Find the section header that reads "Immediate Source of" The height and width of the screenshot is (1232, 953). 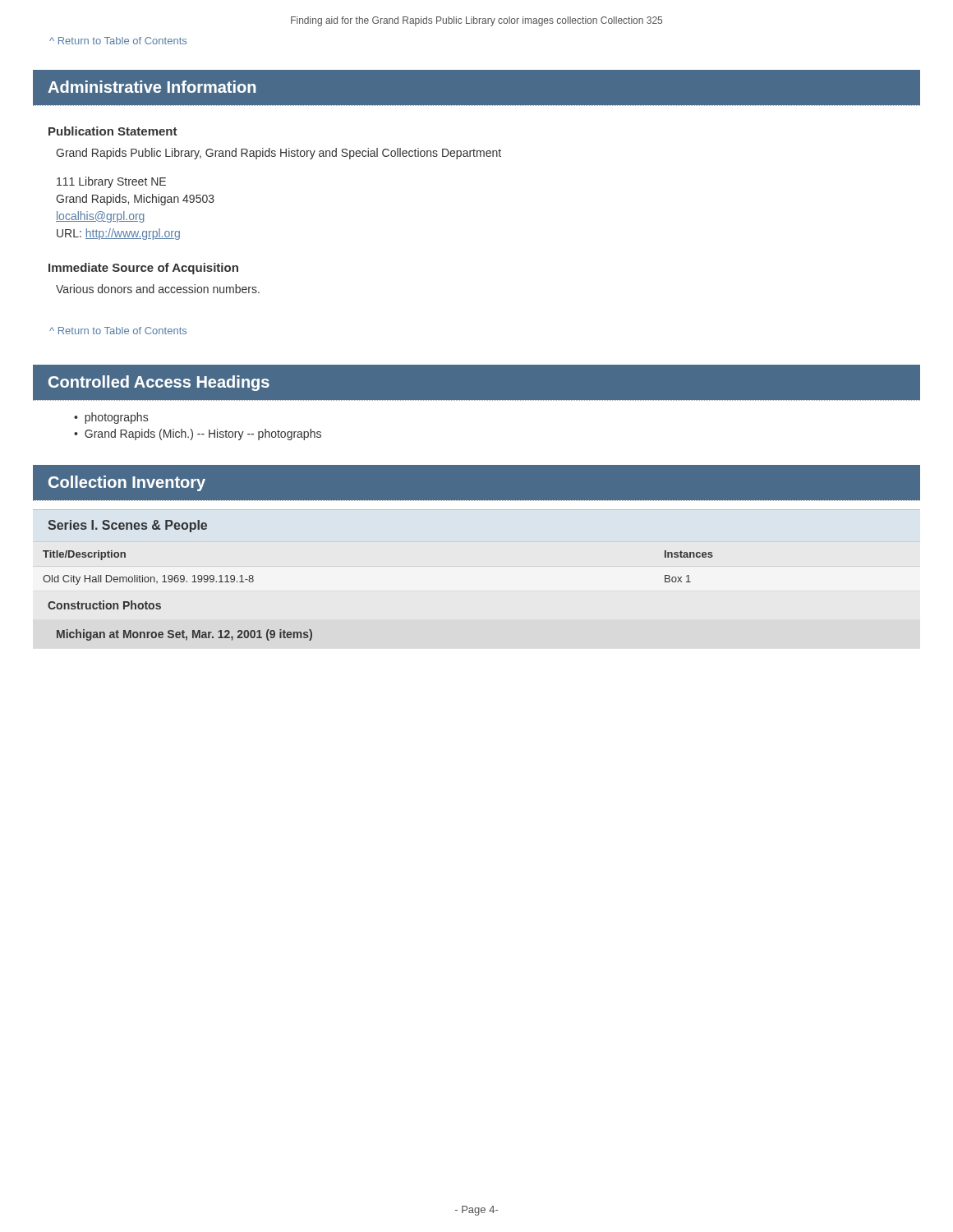point(143,267)
